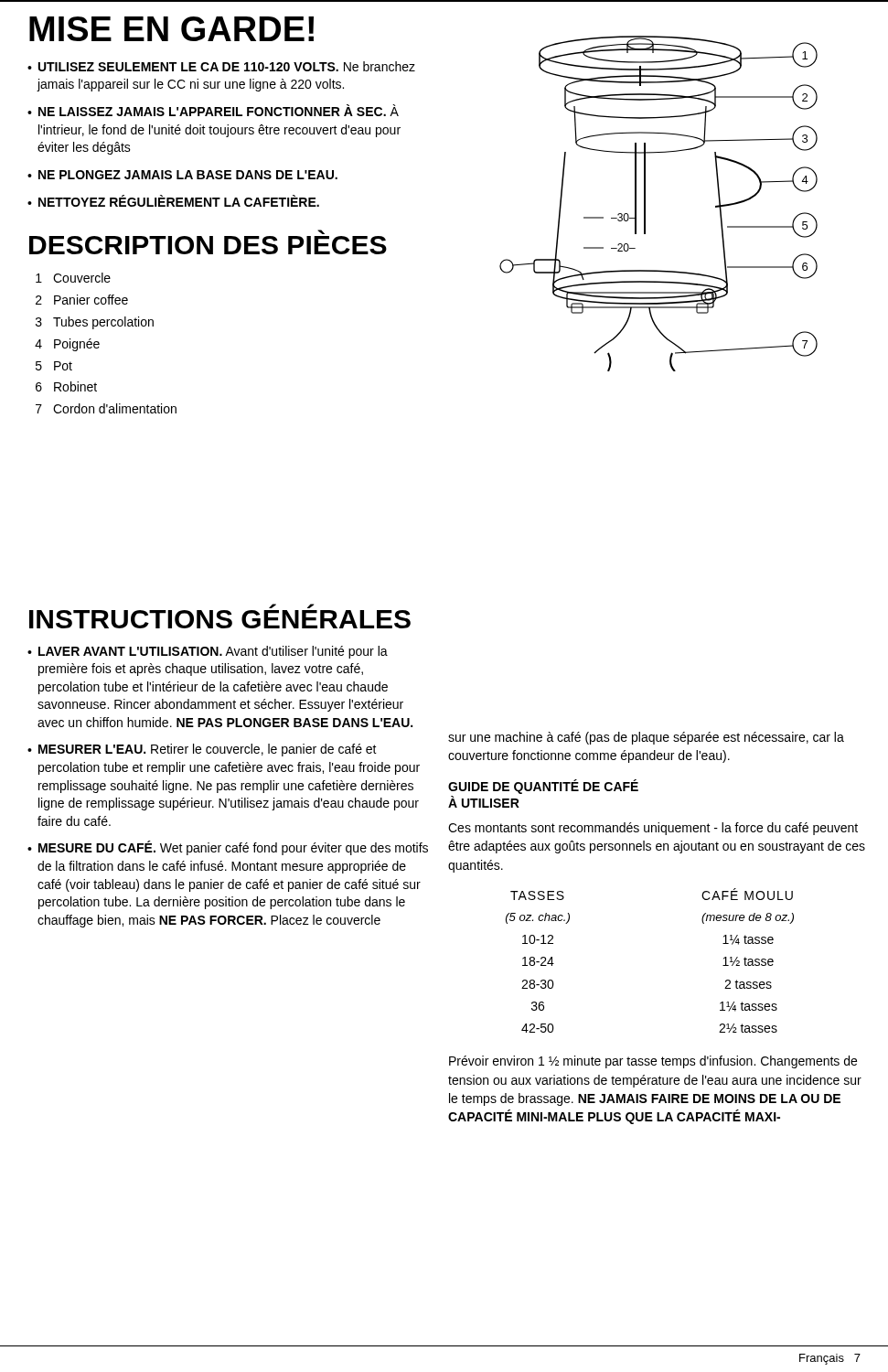Select the list item that reads "3Tubes percolation"
888x1372 pixels.
91,323
